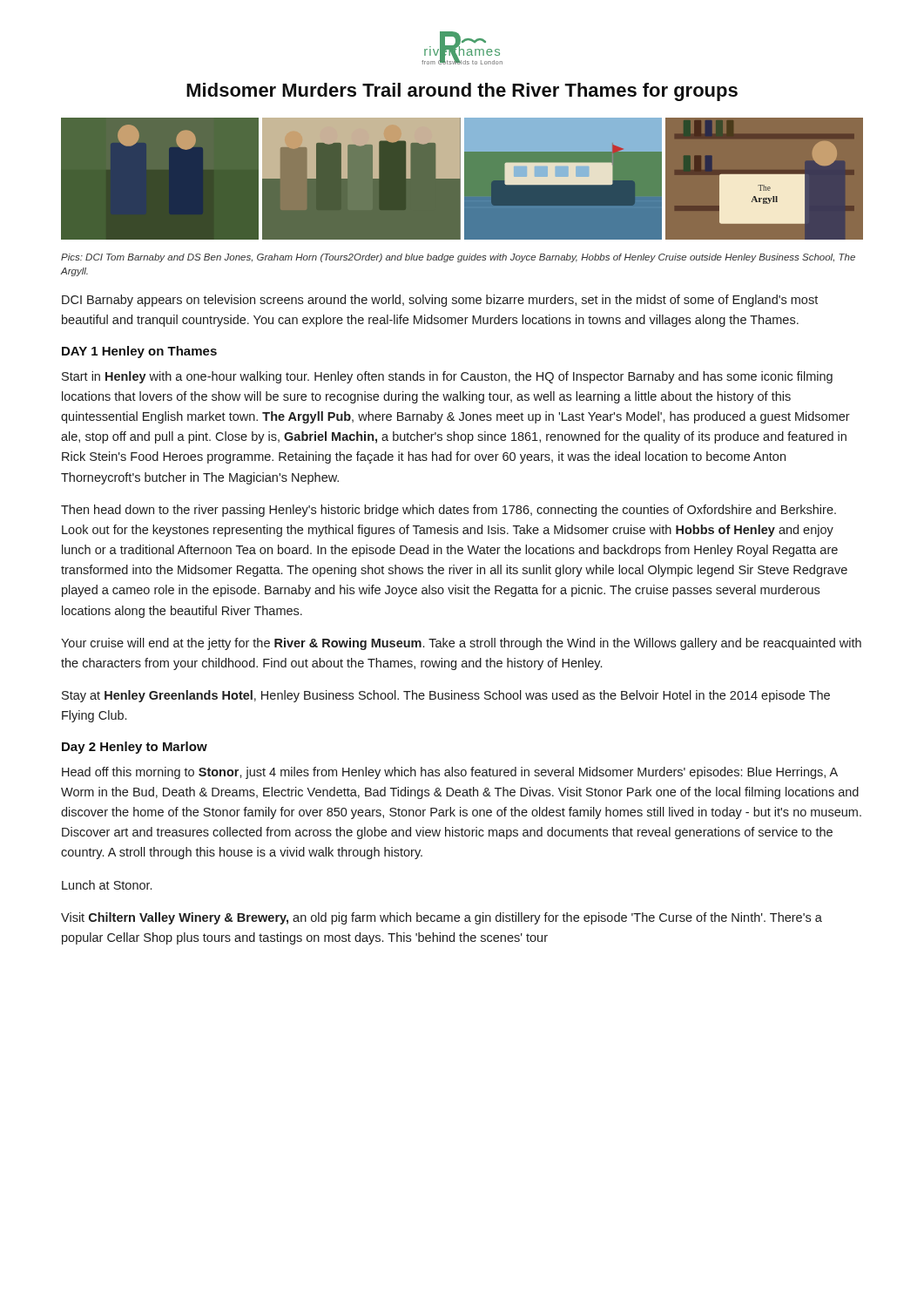Screen dimensions: 1307x924
Task: Select the text that reads "Lunch at Stonor."
Action: [x=107, y=885]
